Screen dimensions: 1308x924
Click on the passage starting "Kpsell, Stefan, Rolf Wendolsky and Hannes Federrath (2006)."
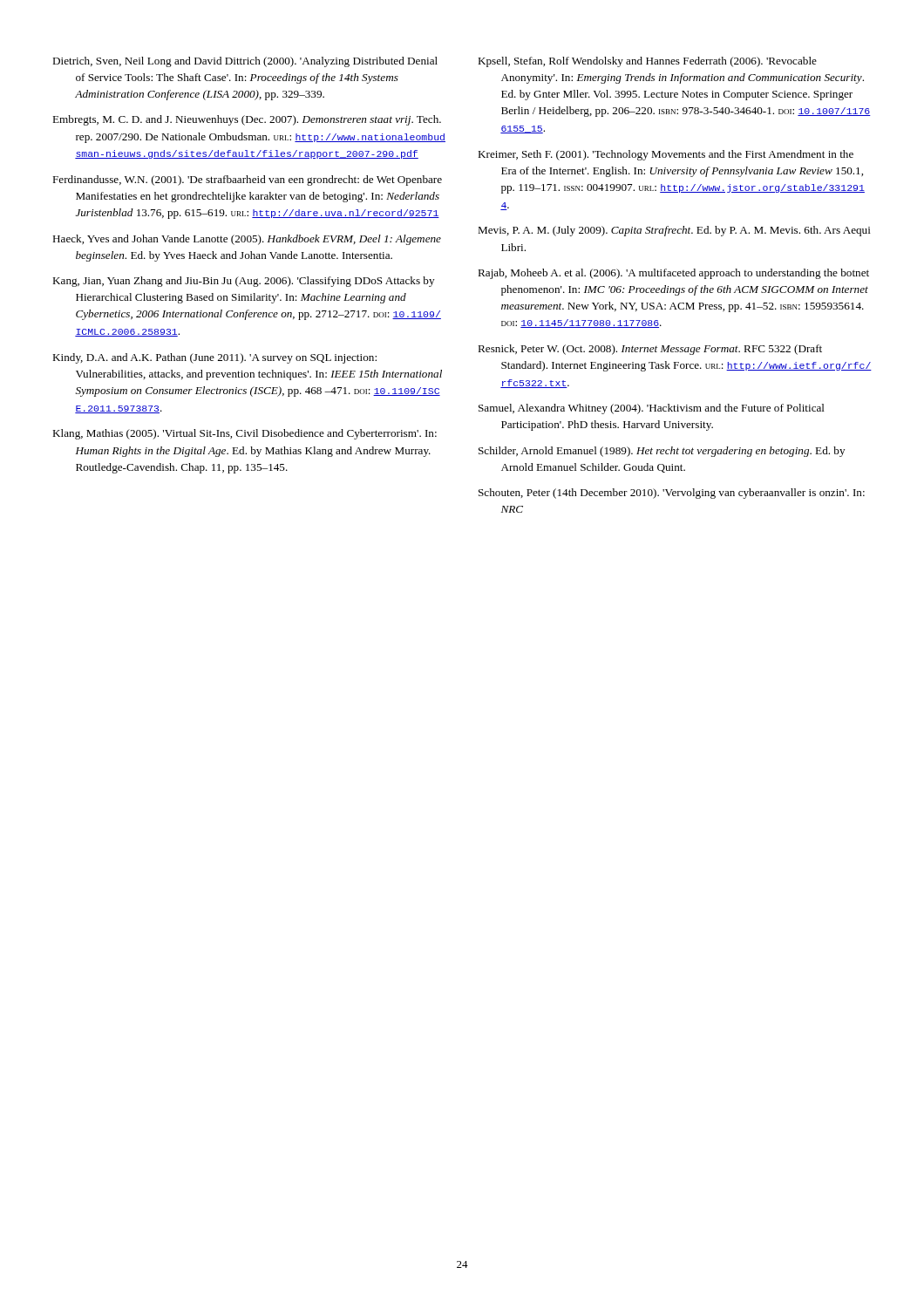click(x=674, y=94)
